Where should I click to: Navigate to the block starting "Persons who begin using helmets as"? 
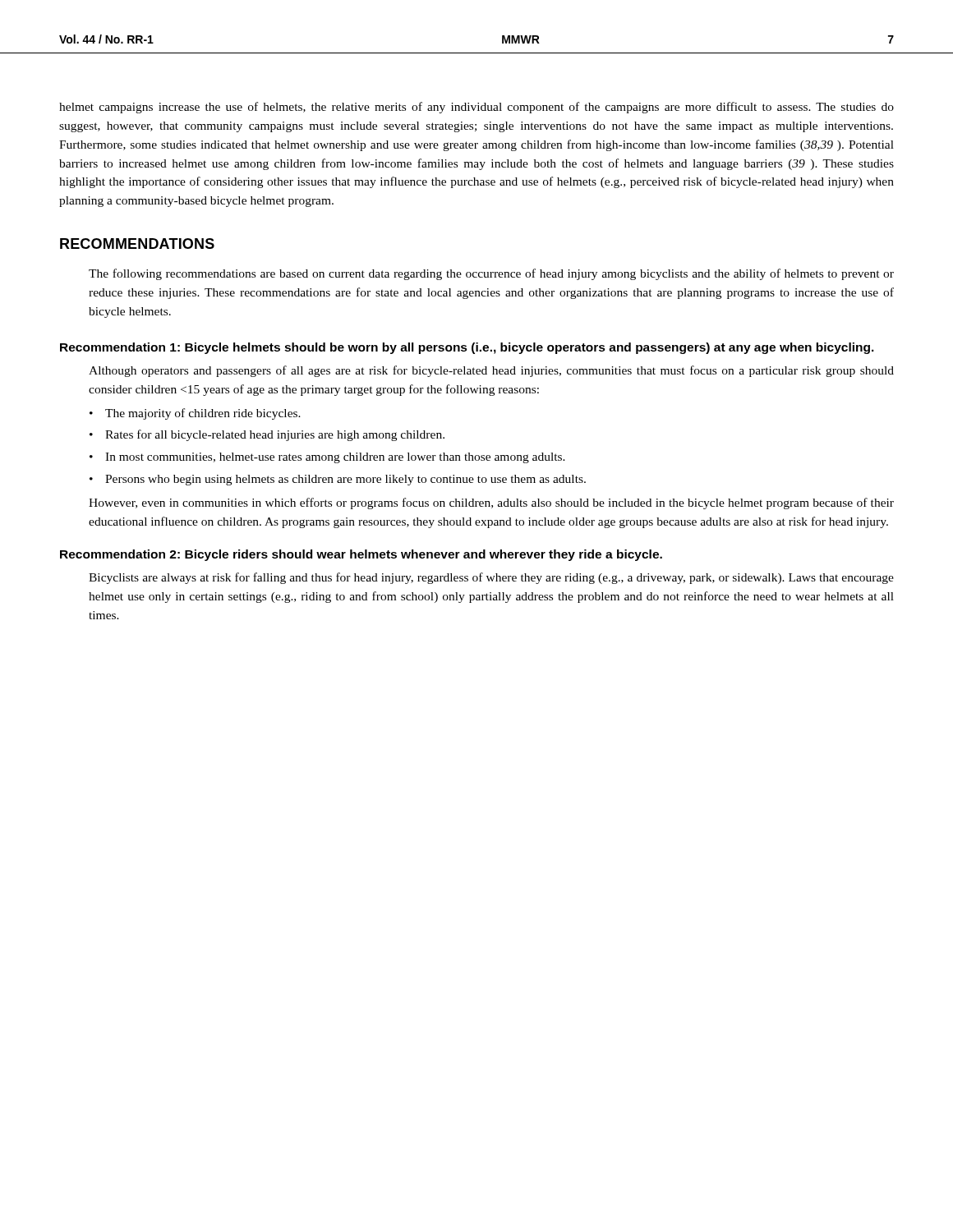pos(346,478)
